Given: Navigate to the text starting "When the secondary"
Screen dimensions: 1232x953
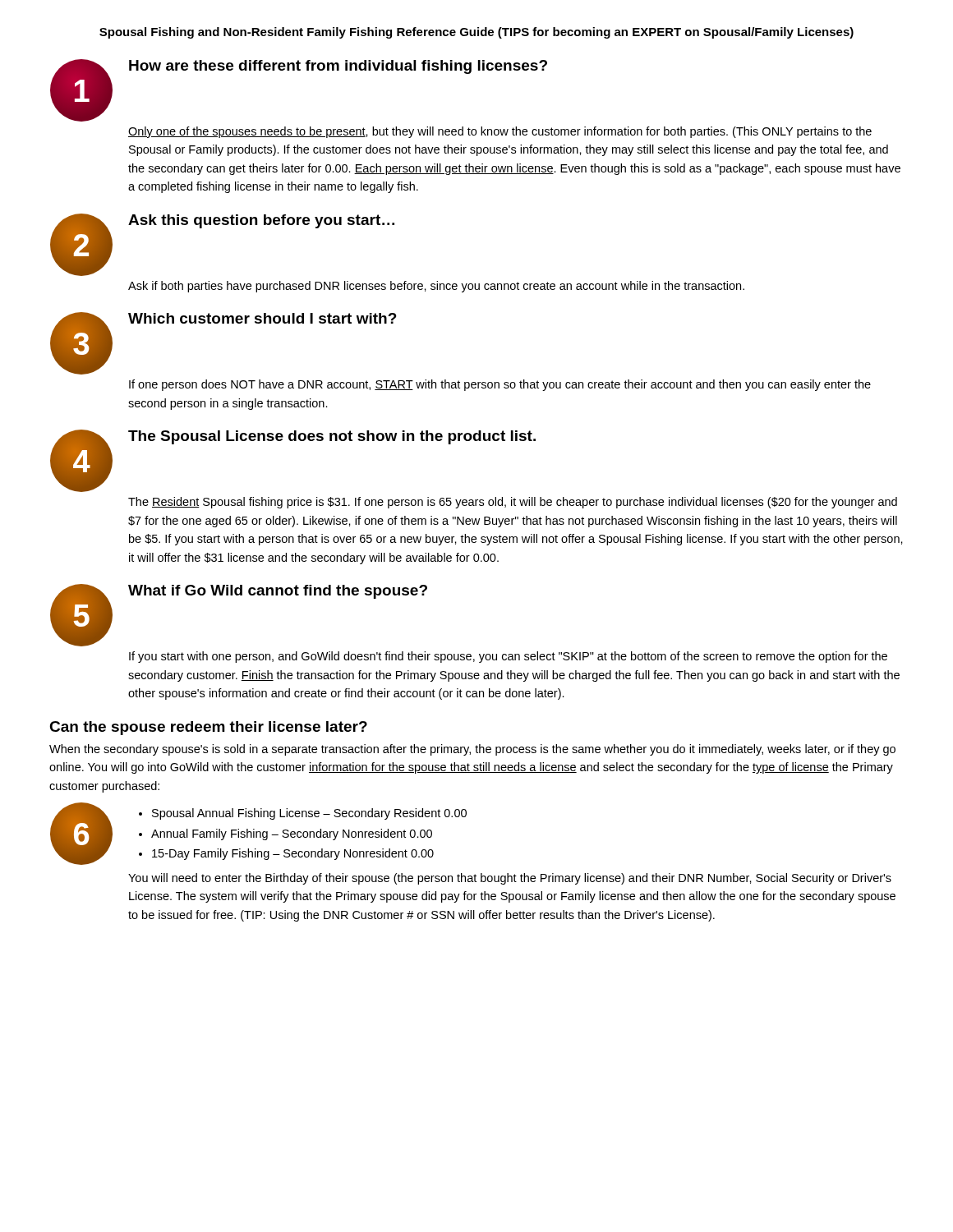Looking at the screenshot, I should pos(476,767).
